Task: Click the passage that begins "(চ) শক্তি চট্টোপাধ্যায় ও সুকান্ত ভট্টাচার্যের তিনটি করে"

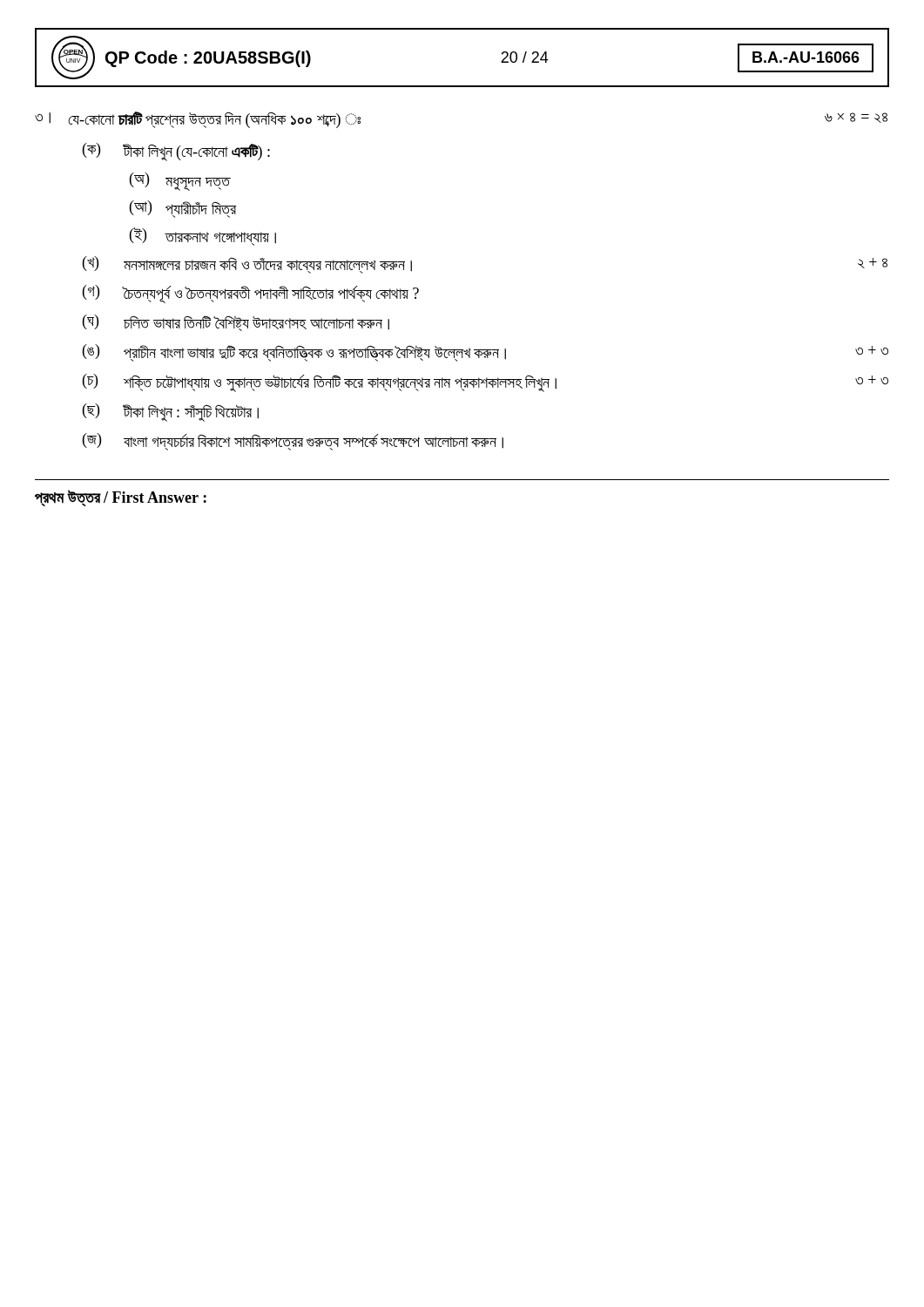Action: click(486, 383)
